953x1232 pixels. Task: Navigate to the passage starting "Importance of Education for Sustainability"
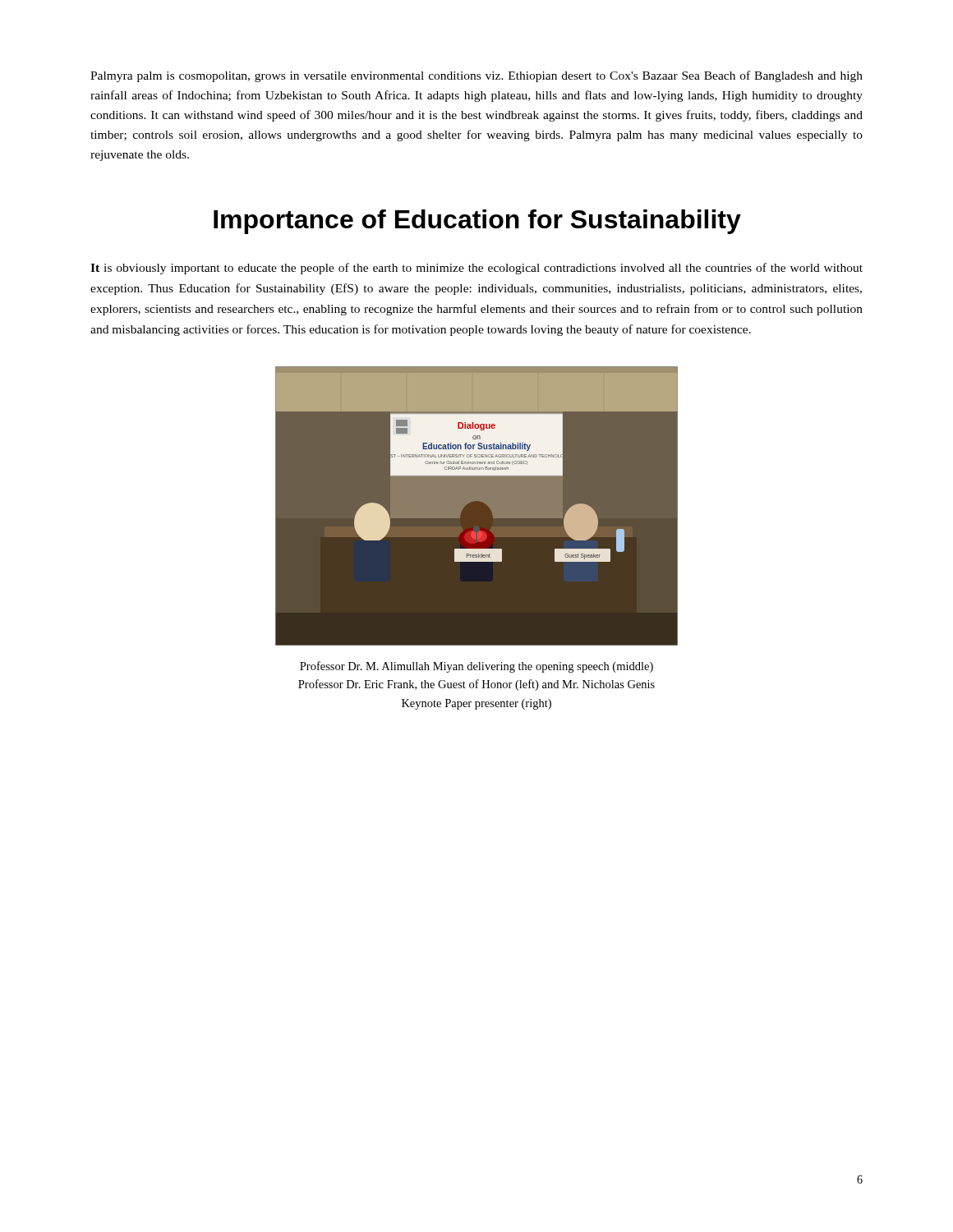point(476,219)
